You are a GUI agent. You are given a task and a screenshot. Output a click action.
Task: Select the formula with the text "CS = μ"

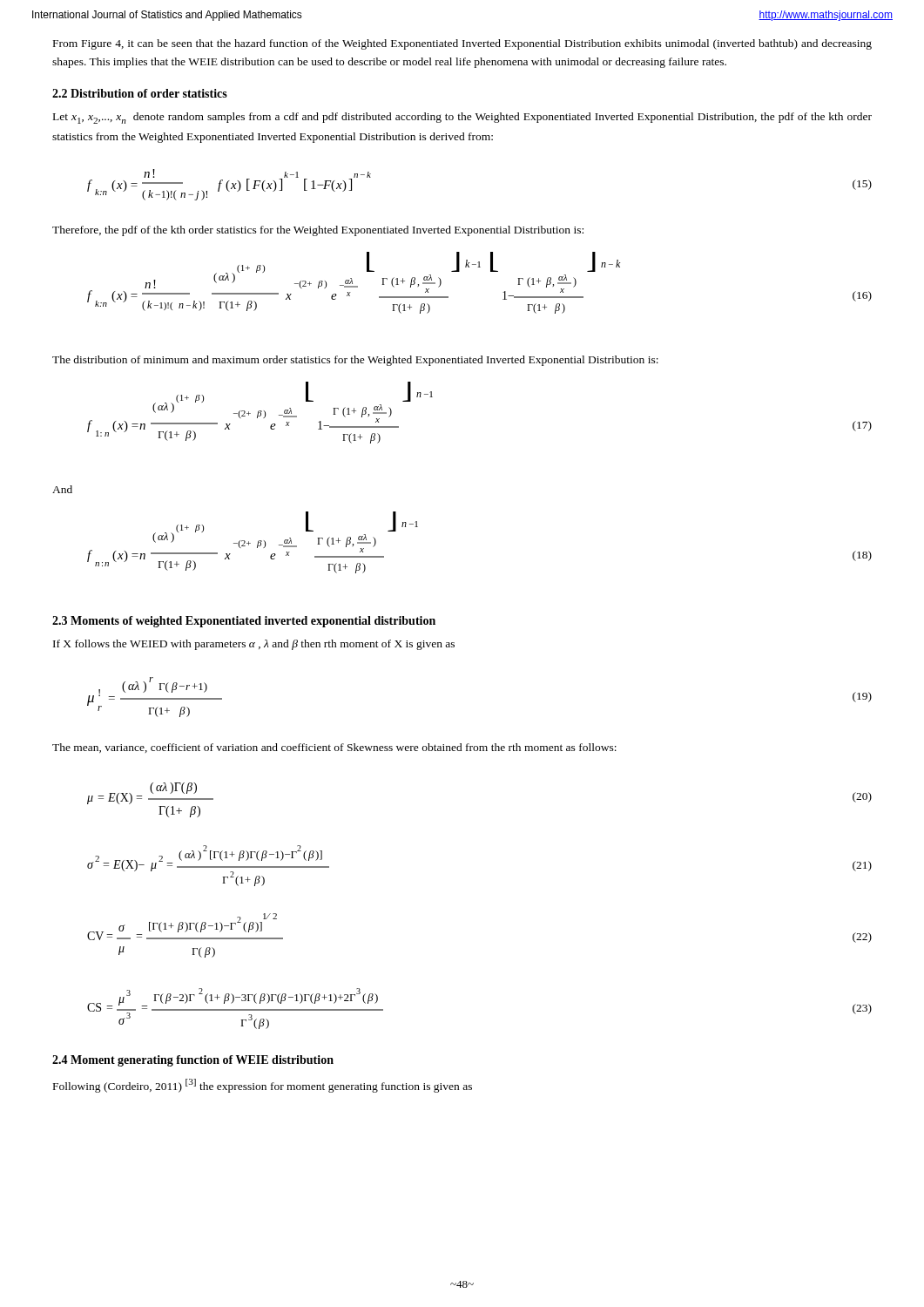[267, 1009]
